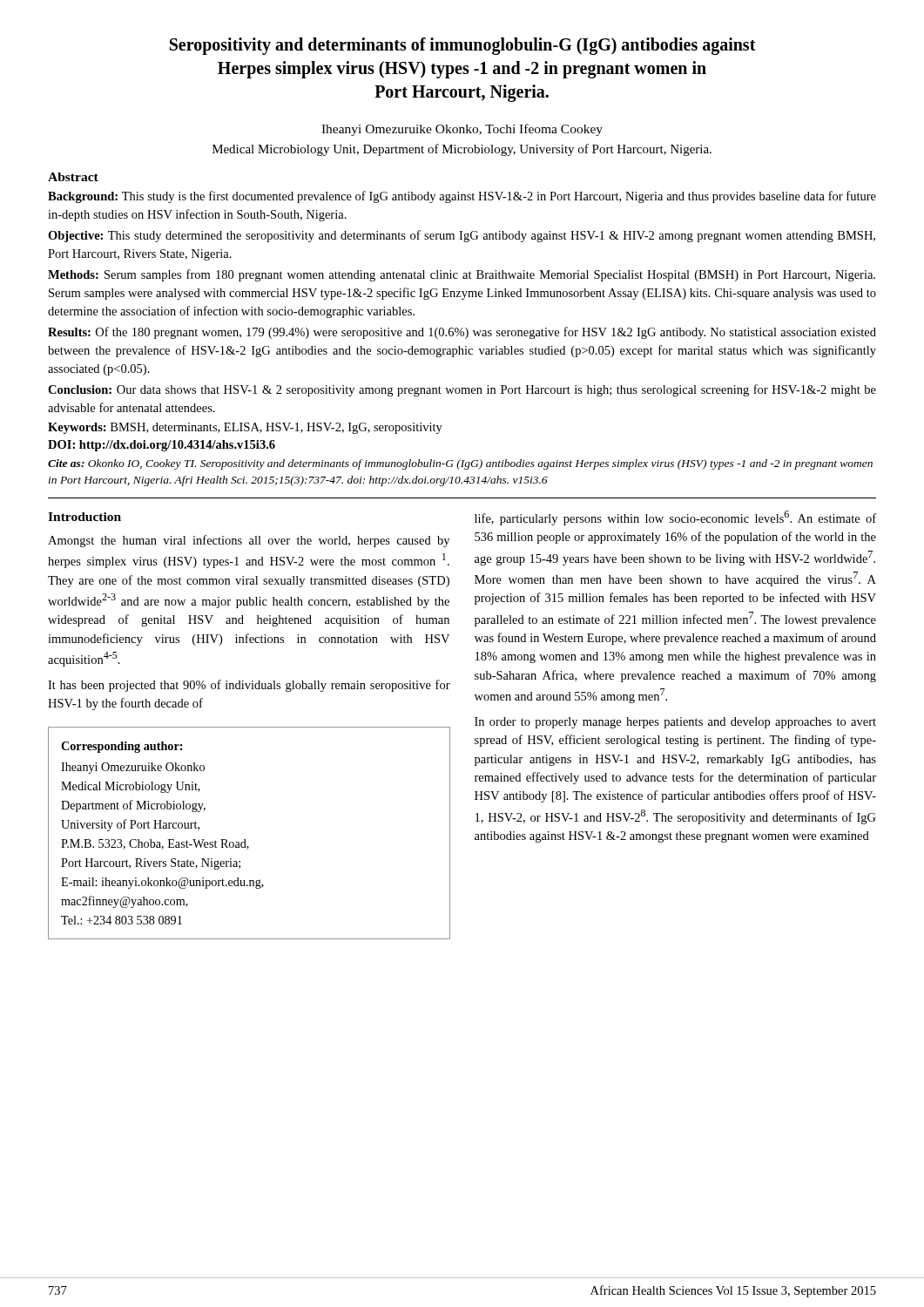This screenshot has height=1307, width=924.
Task: Click on the text block that reads "Amongst the human viral infections"
Action: (x=249, y=622)
